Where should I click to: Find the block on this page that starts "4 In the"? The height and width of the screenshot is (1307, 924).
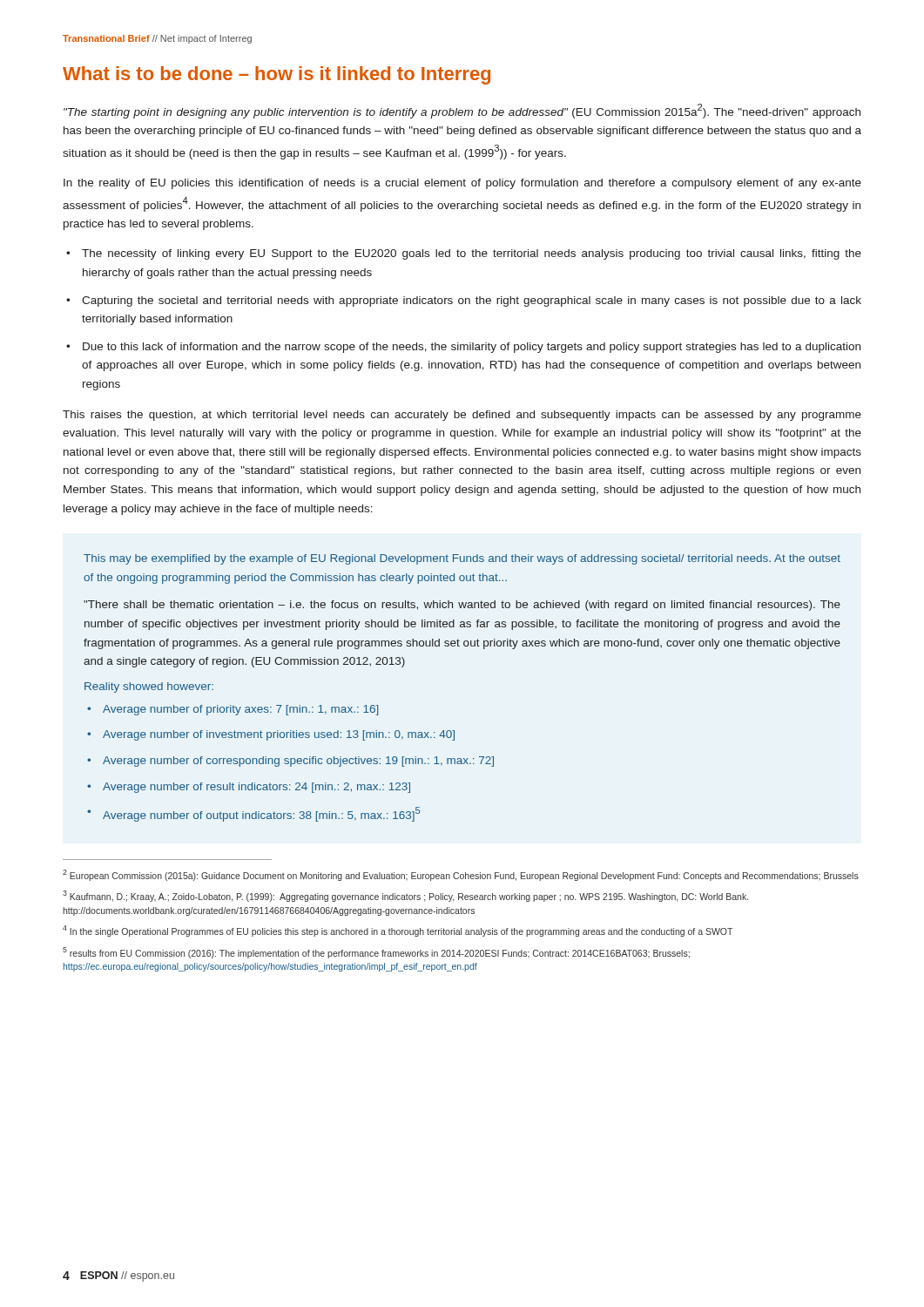[398, 930]
